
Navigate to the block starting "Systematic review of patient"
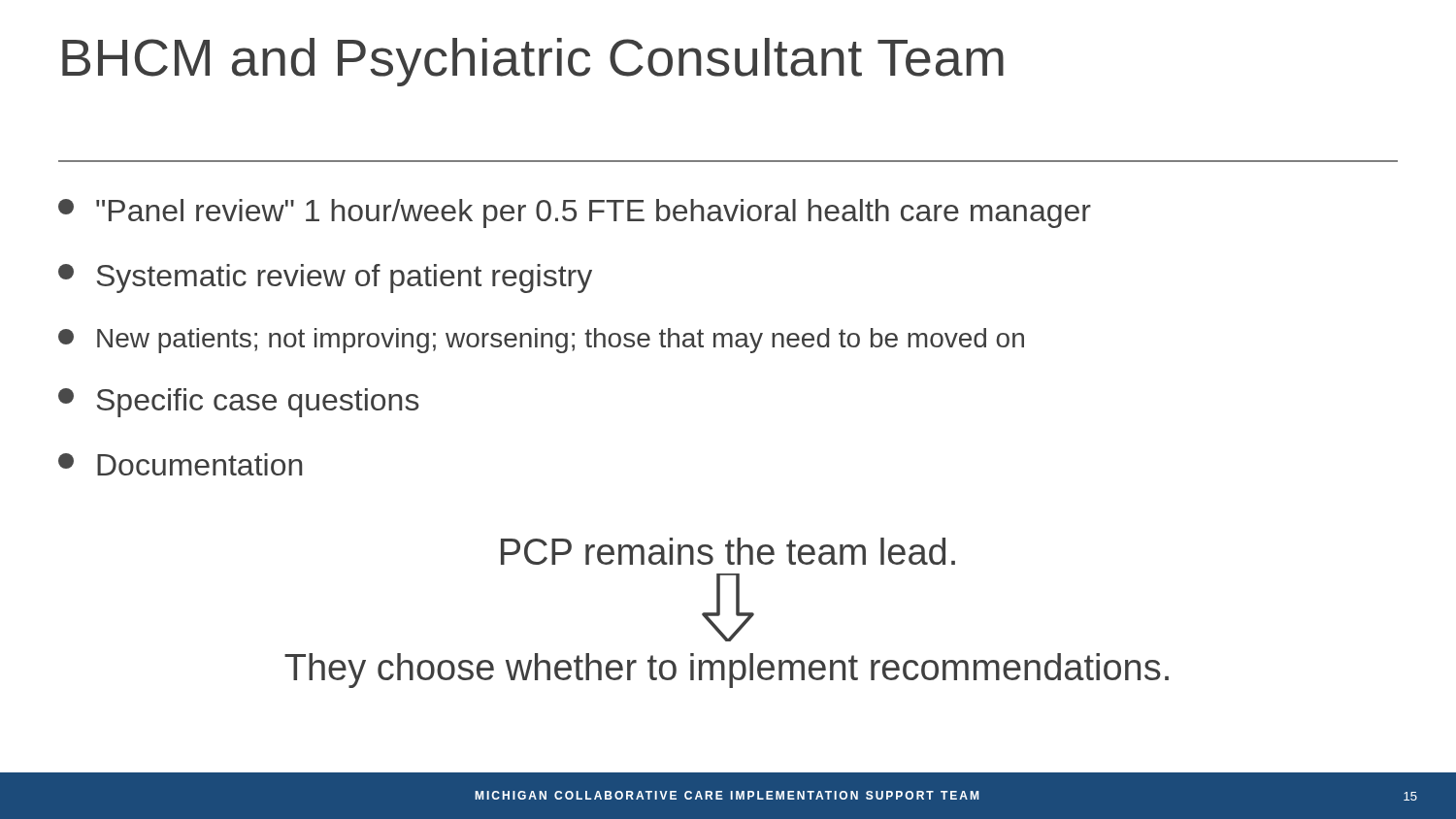(325, 276)
